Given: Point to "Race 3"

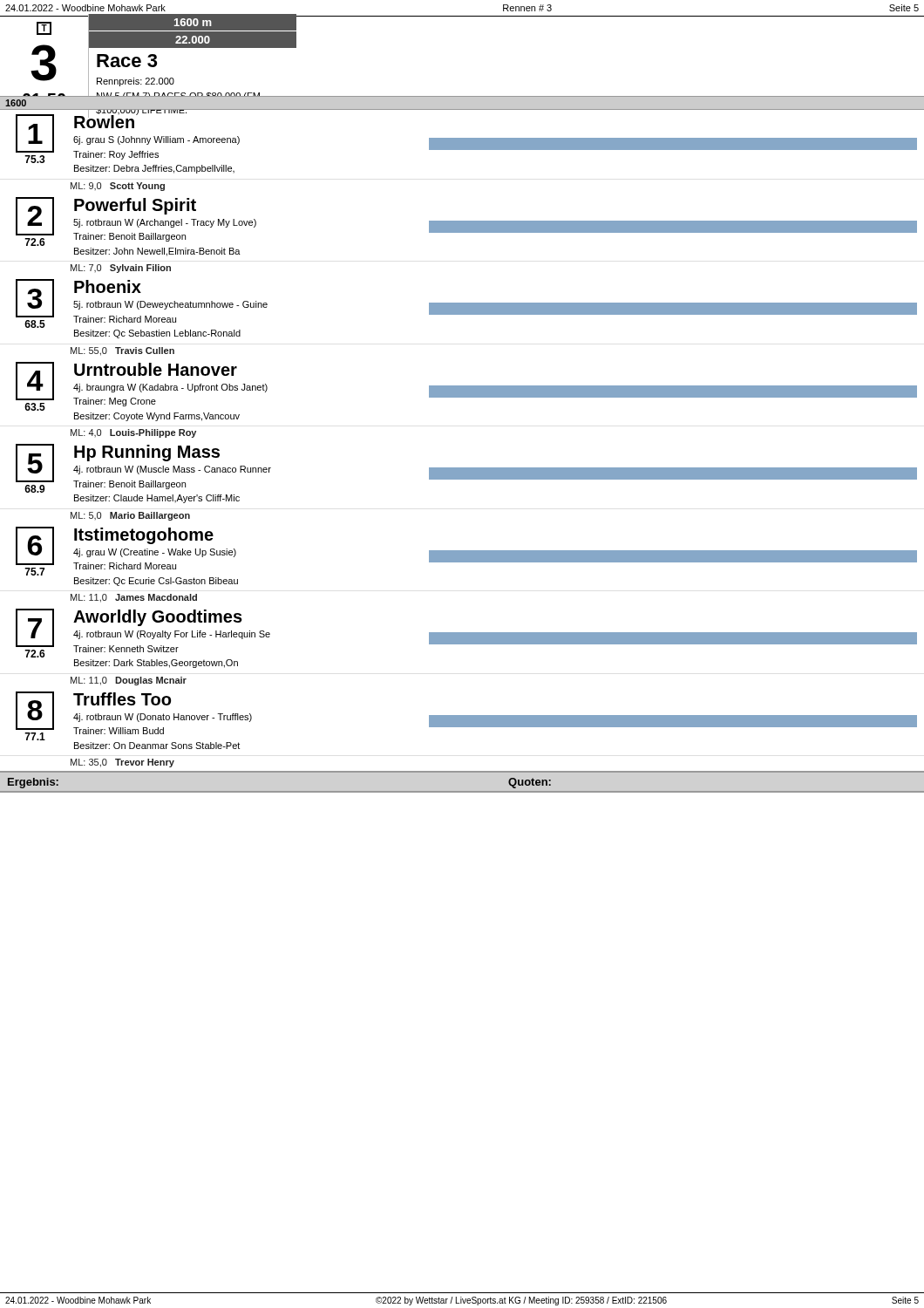Looking at the screenshot, I should (x=127, y=61).
